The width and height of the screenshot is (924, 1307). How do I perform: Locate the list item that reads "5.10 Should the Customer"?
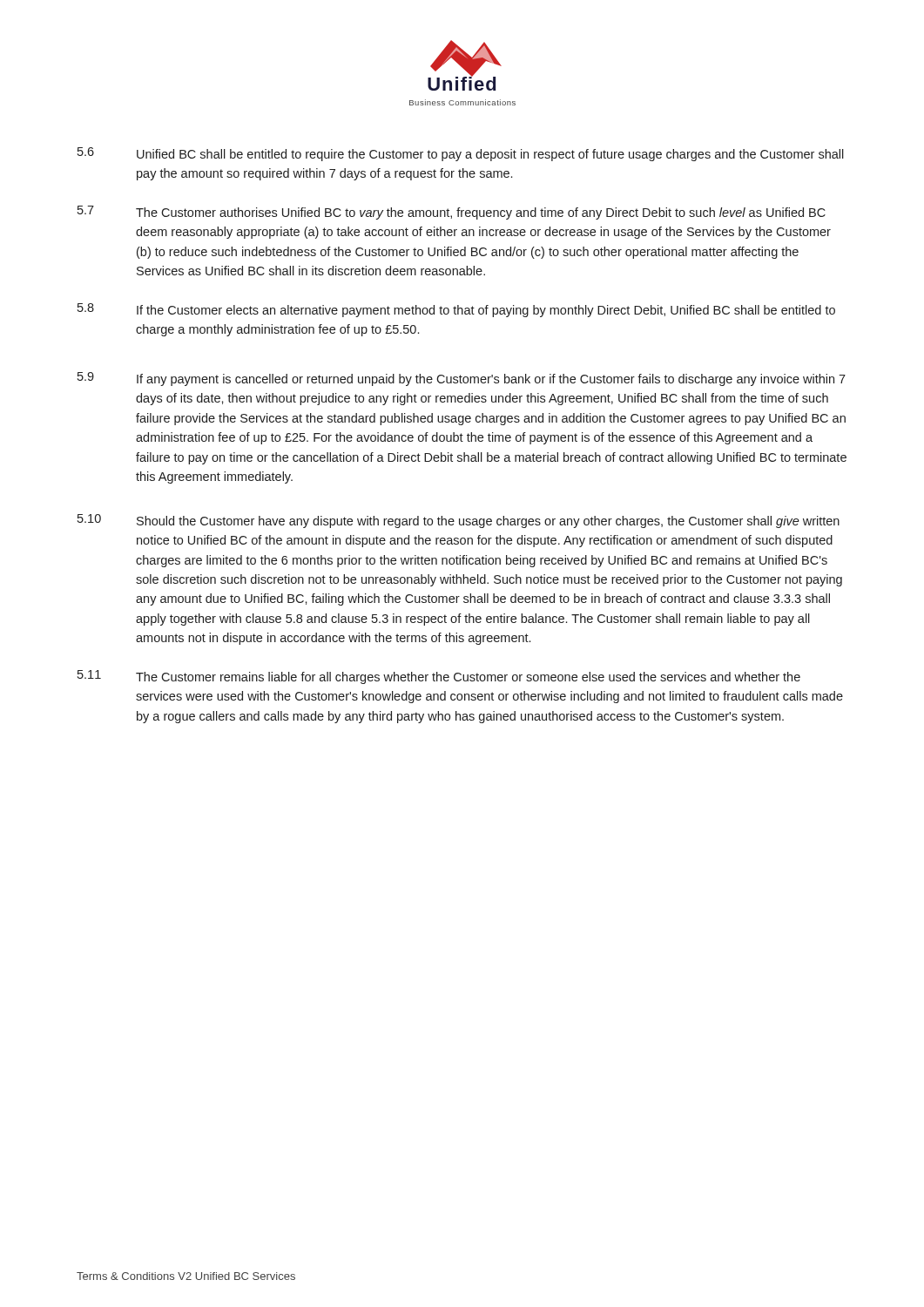tap(462, 580)
